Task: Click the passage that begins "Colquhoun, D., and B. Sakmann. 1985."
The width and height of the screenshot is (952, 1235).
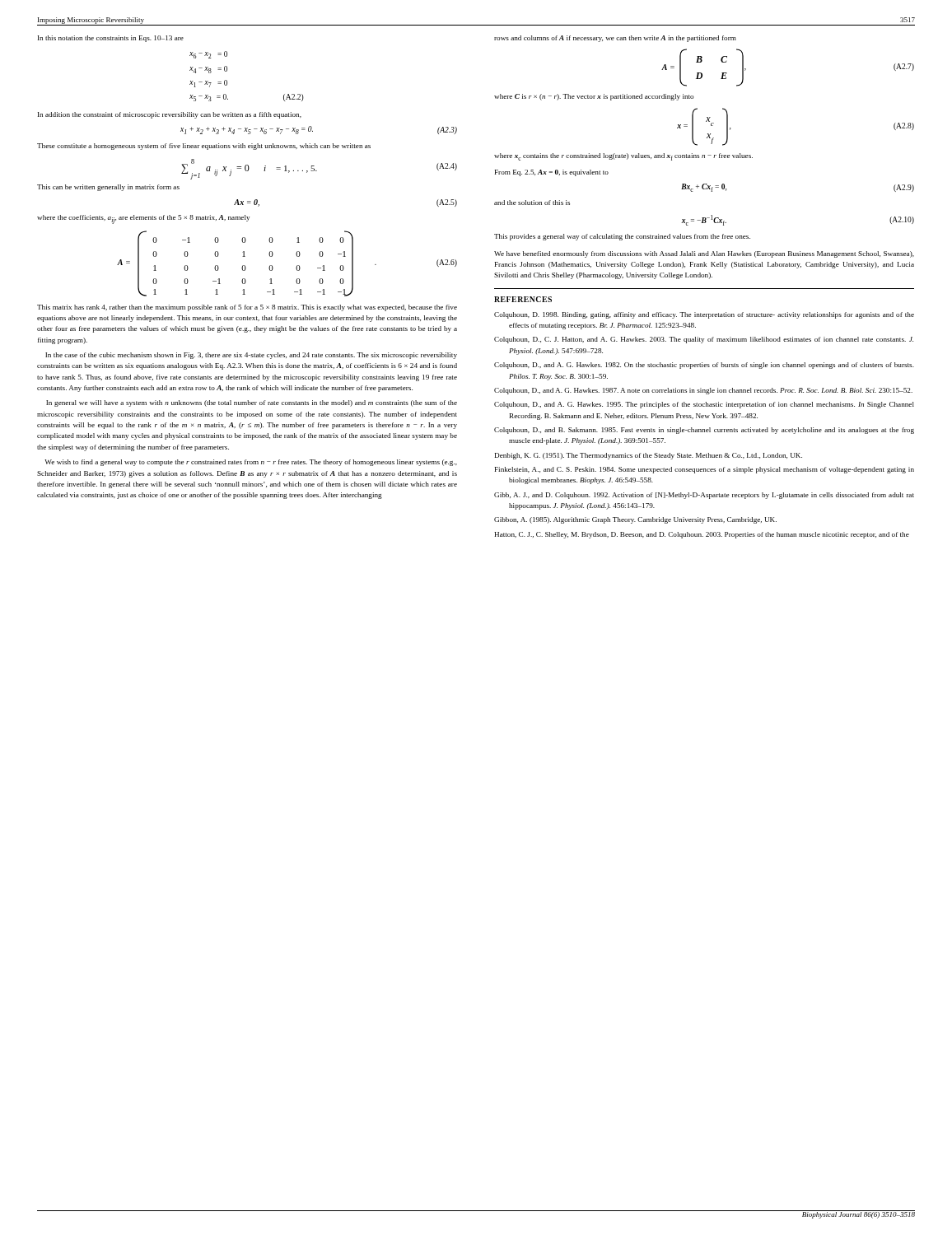Action: click(704, 435)
